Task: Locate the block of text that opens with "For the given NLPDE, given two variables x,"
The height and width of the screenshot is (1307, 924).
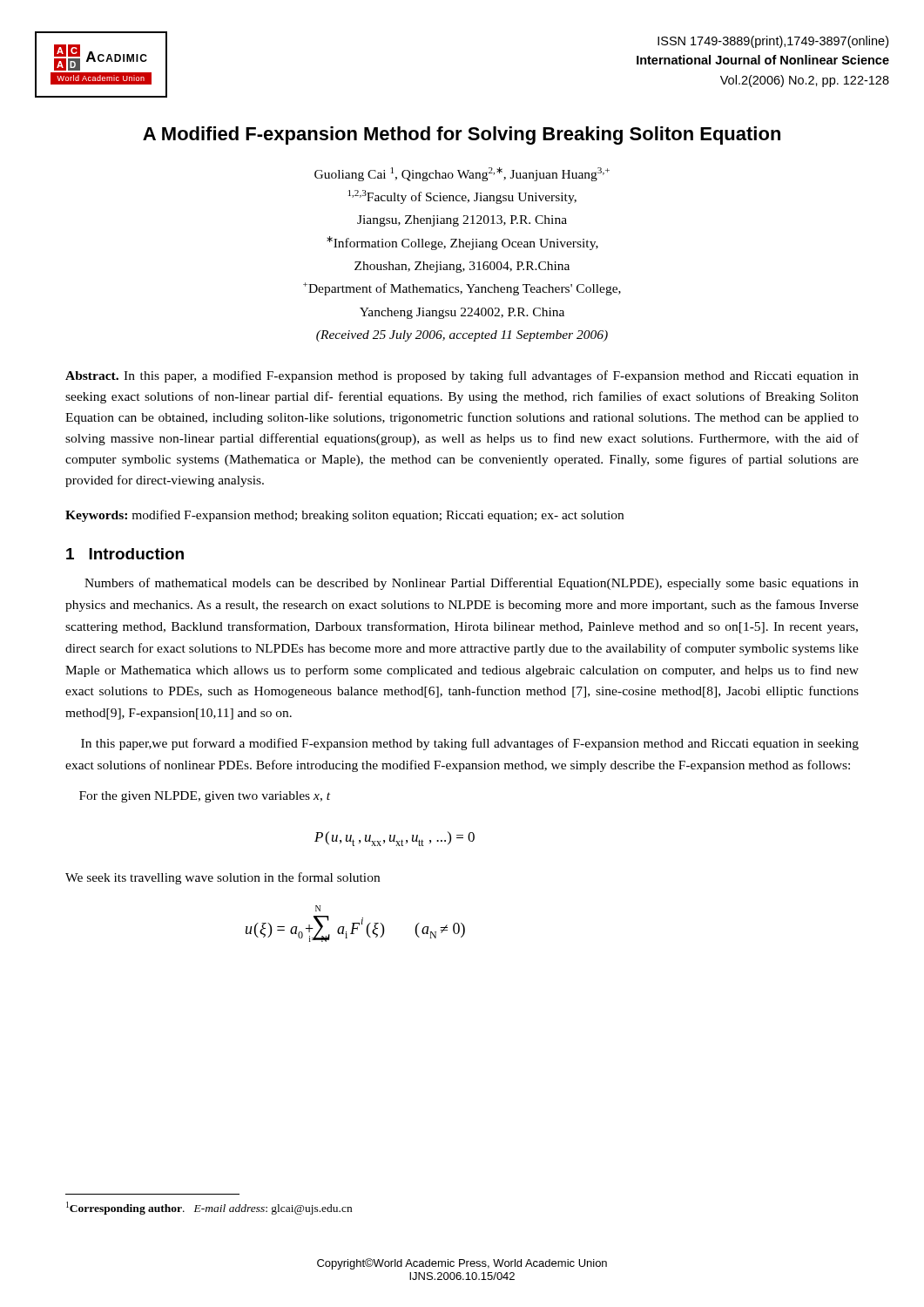Action: tap(198, 795)
